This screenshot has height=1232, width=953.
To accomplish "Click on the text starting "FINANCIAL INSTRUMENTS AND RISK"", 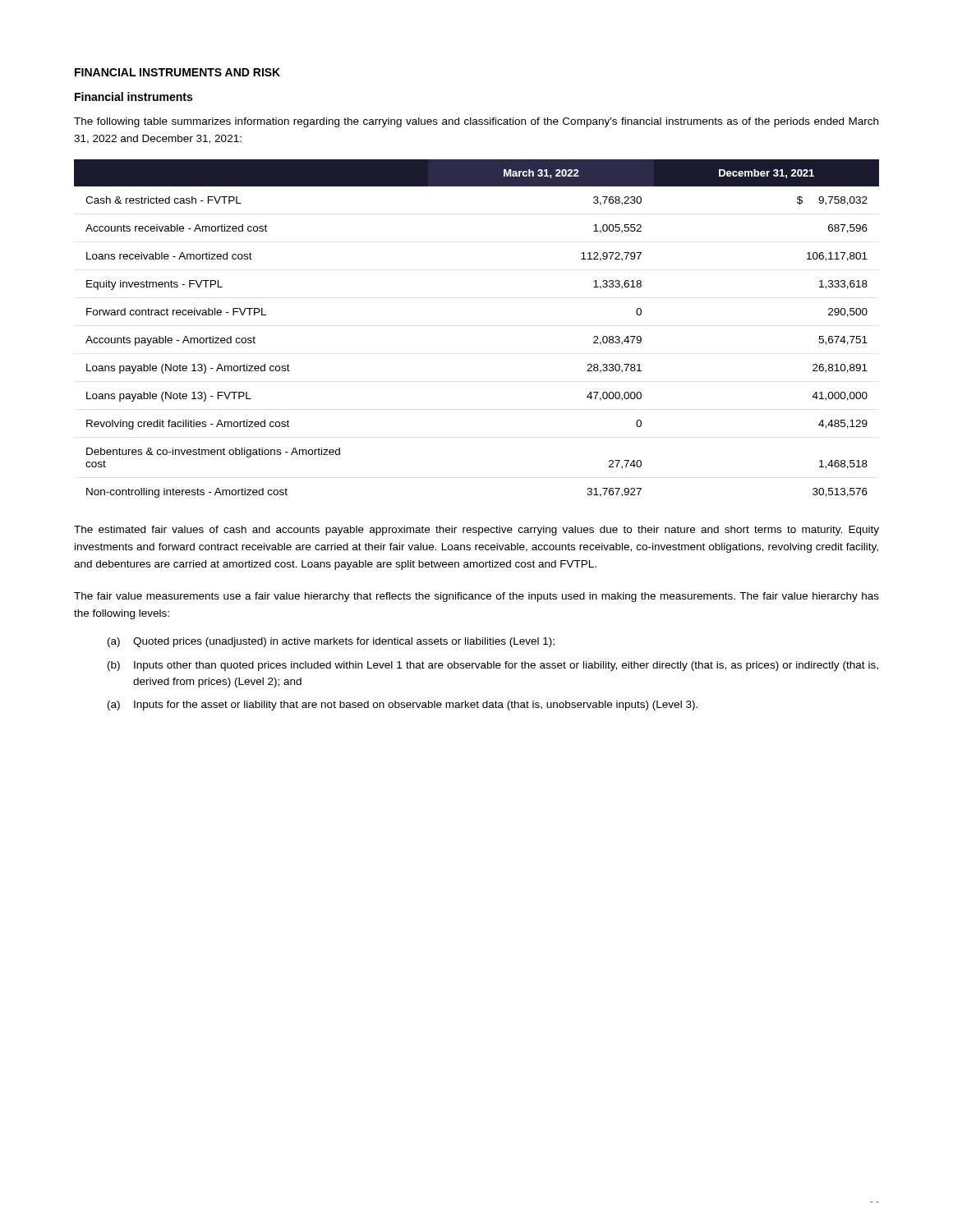I will point(177,72).
